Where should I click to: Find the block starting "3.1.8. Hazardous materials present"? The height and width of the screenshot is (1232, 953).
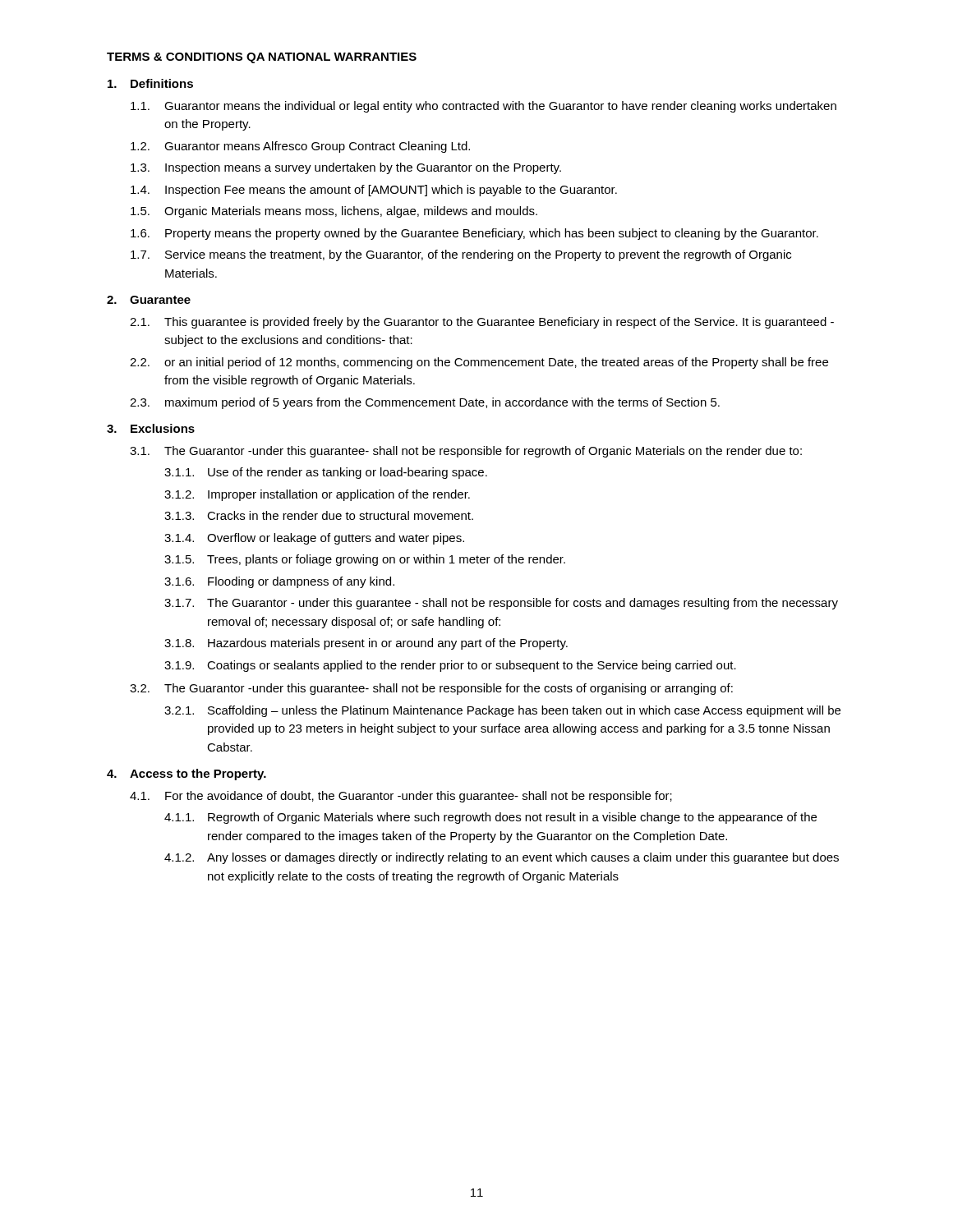click(x=505, y=643)
